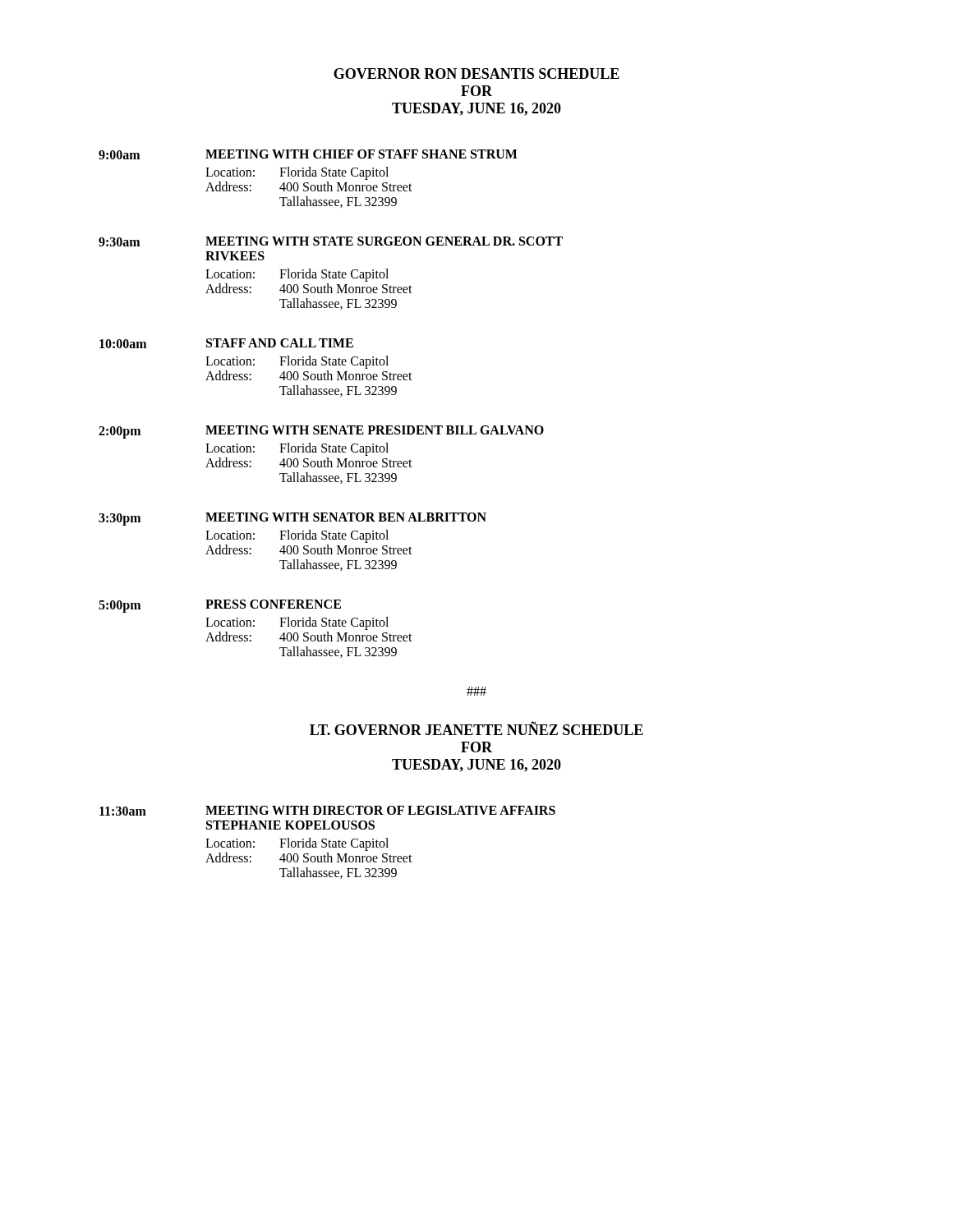Find the text starting "GOVERNOR RON DESANTIS SCHEDULE FOR TUESDAY, JUNE"
The height and width of the screenshot is (1232, 953).
coord(476,92)
